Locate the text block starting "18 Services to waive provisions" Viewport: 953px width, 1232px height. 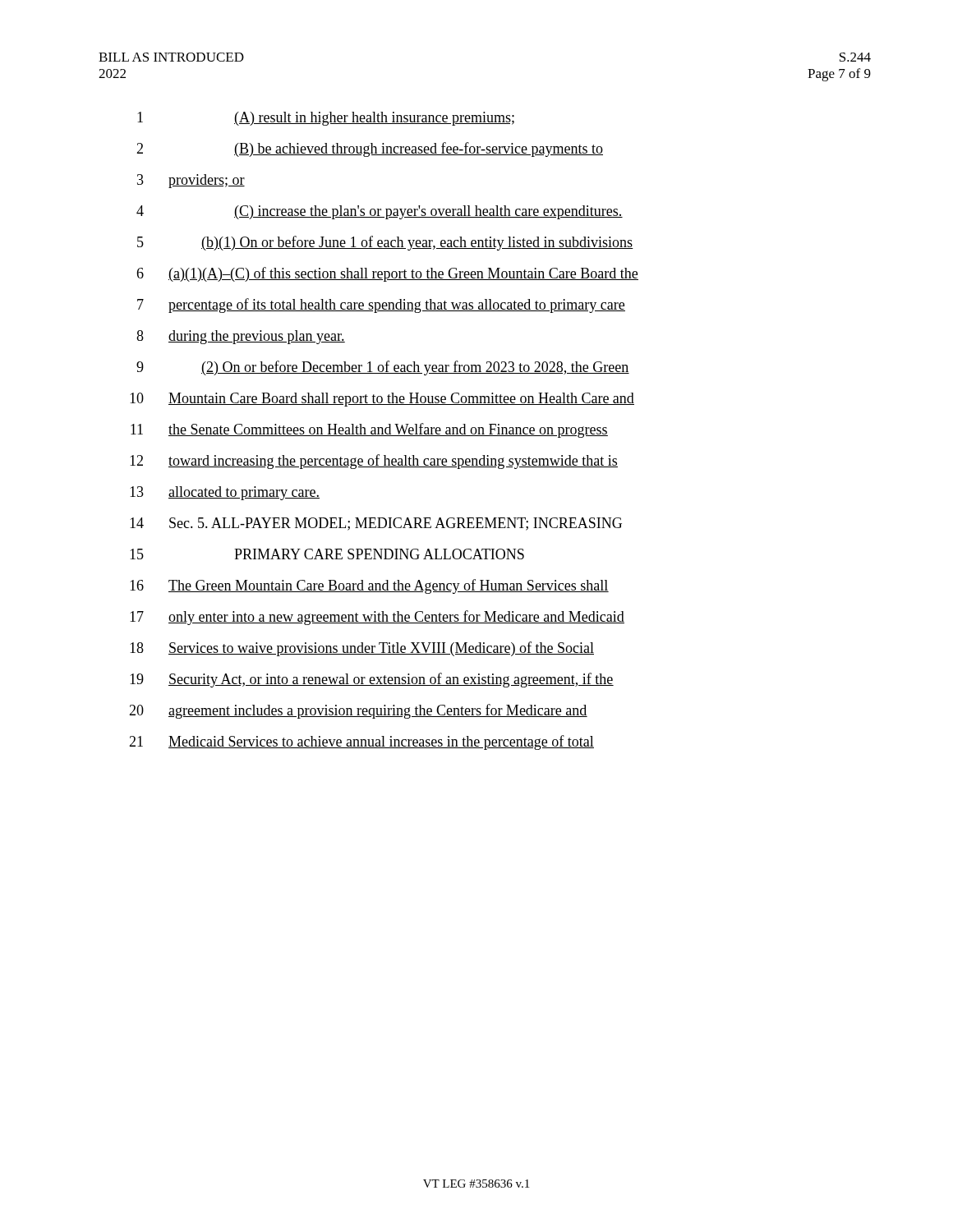point(485,648)
